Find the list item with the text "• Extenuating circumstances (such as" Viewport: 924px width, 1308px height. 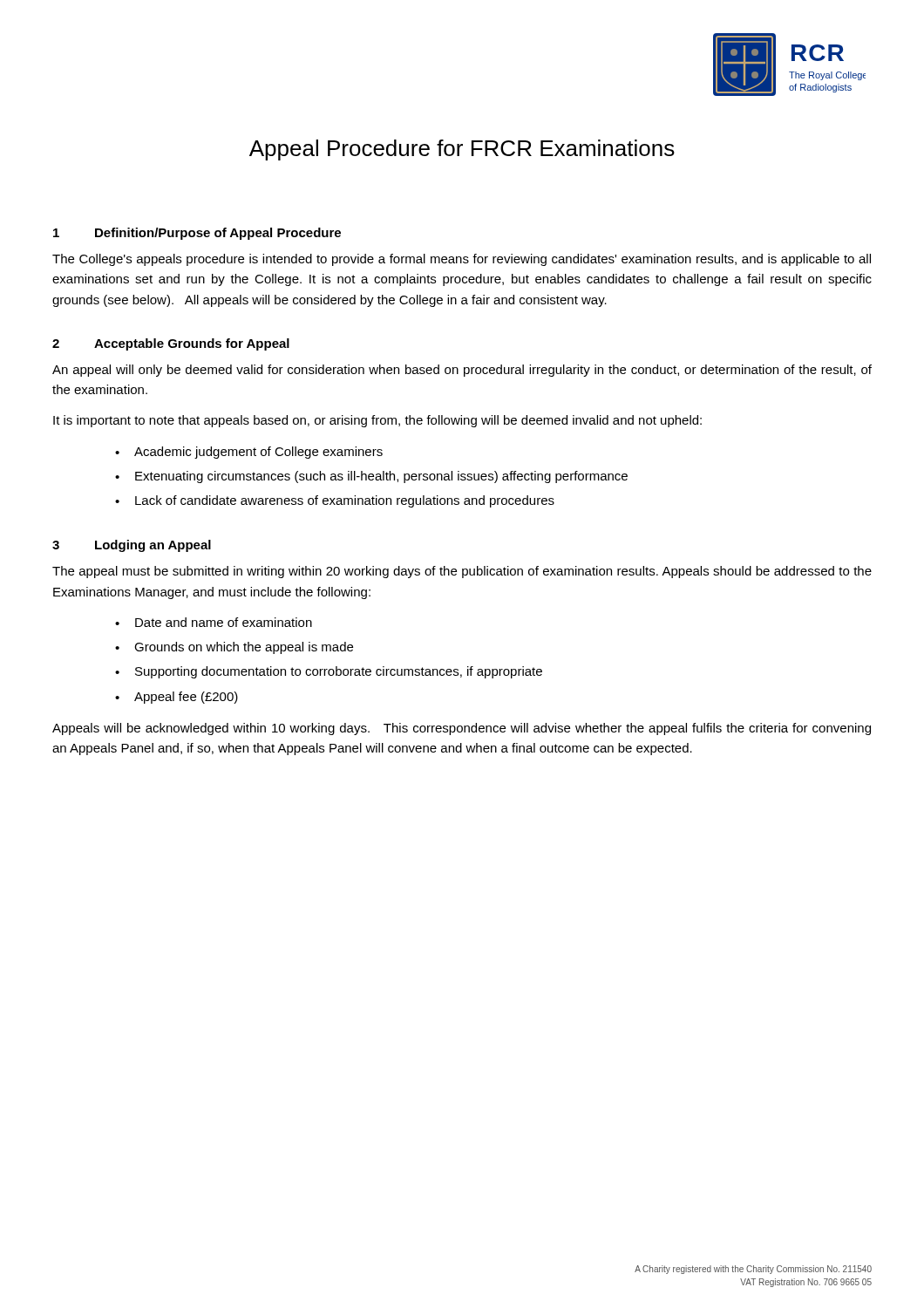click(x=372, y=476)
